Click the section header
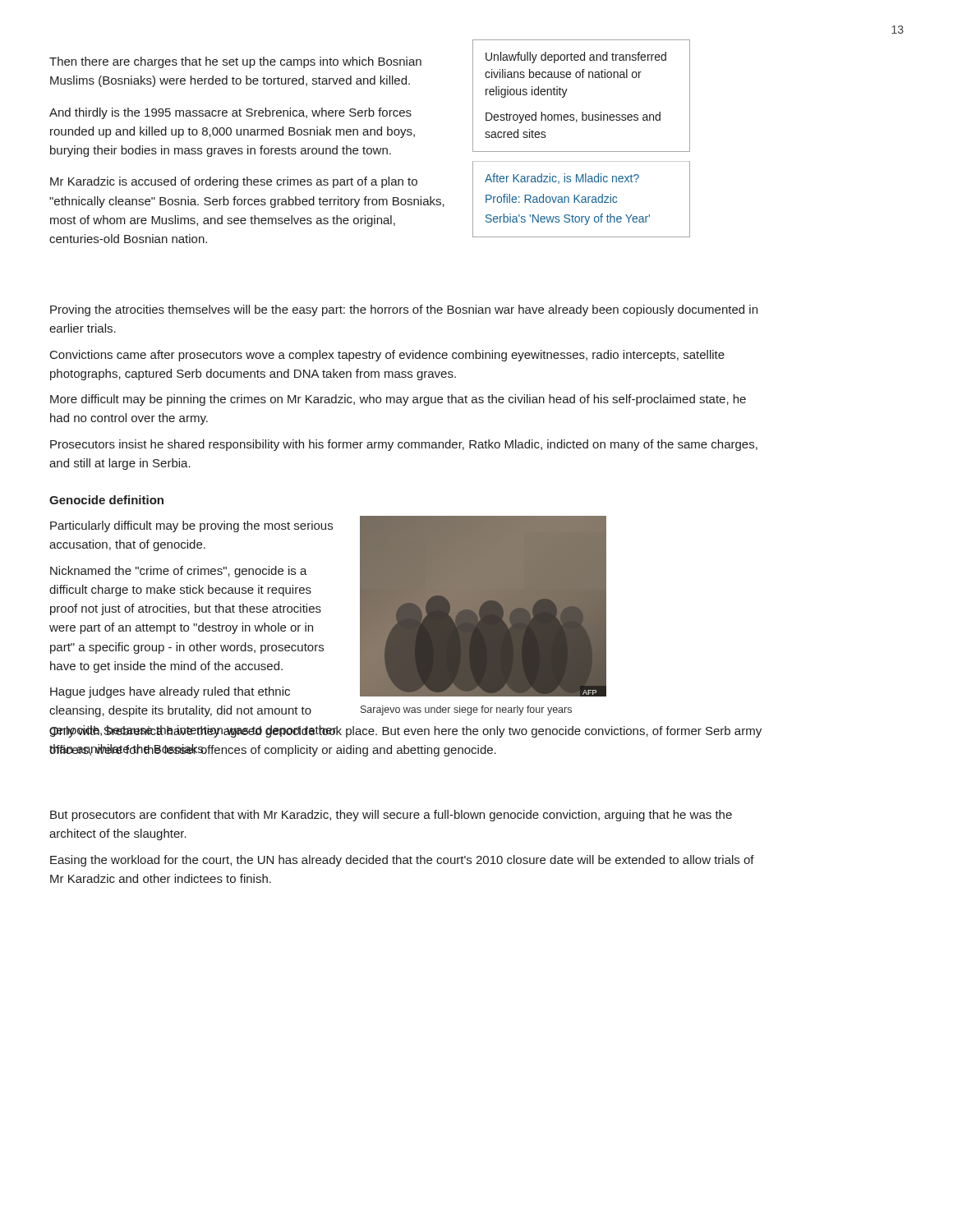Screen dimensions: 1232x953 coord(107,500)
